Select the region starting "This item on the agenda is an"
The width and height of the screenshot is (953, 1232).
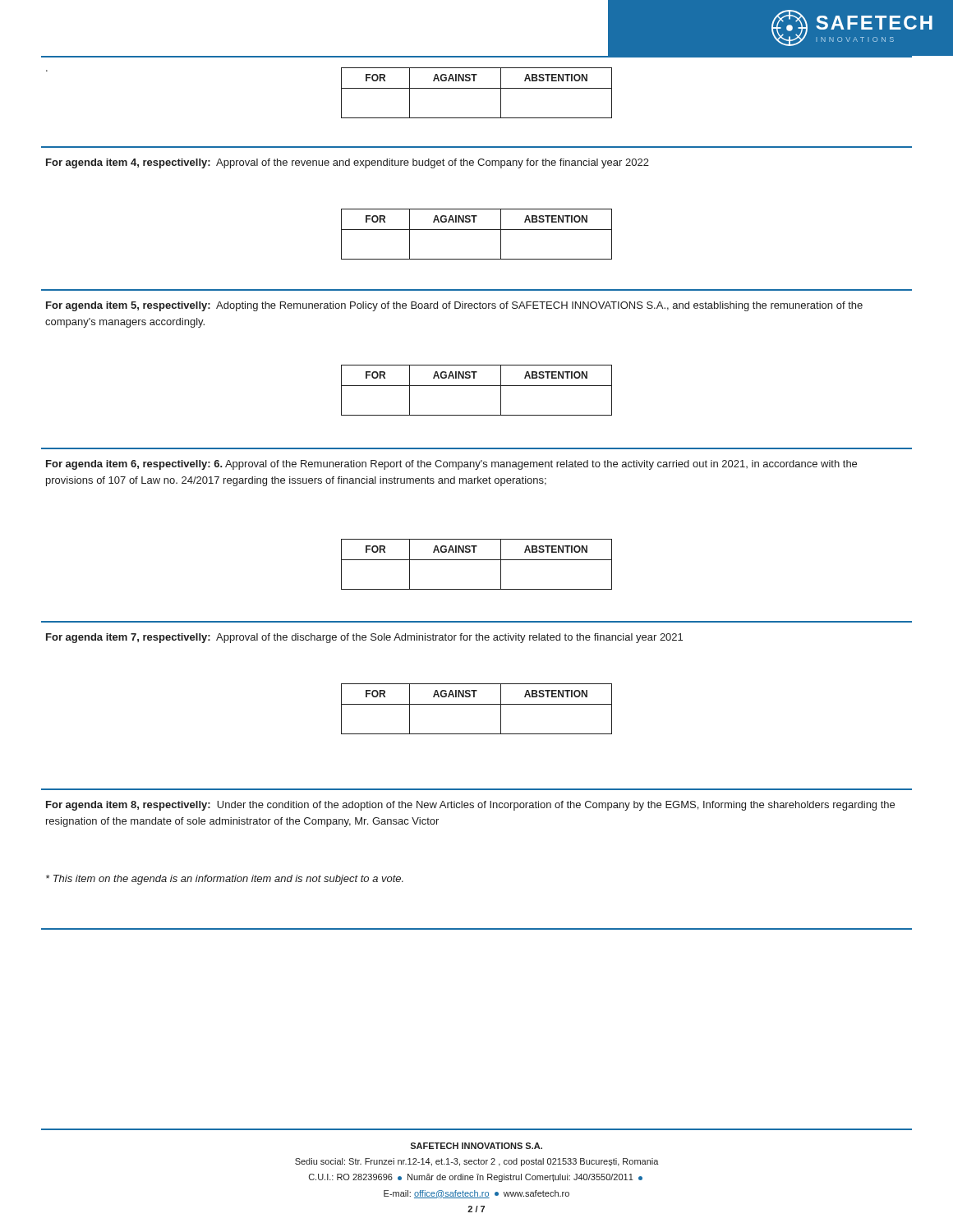pos(225,880)
